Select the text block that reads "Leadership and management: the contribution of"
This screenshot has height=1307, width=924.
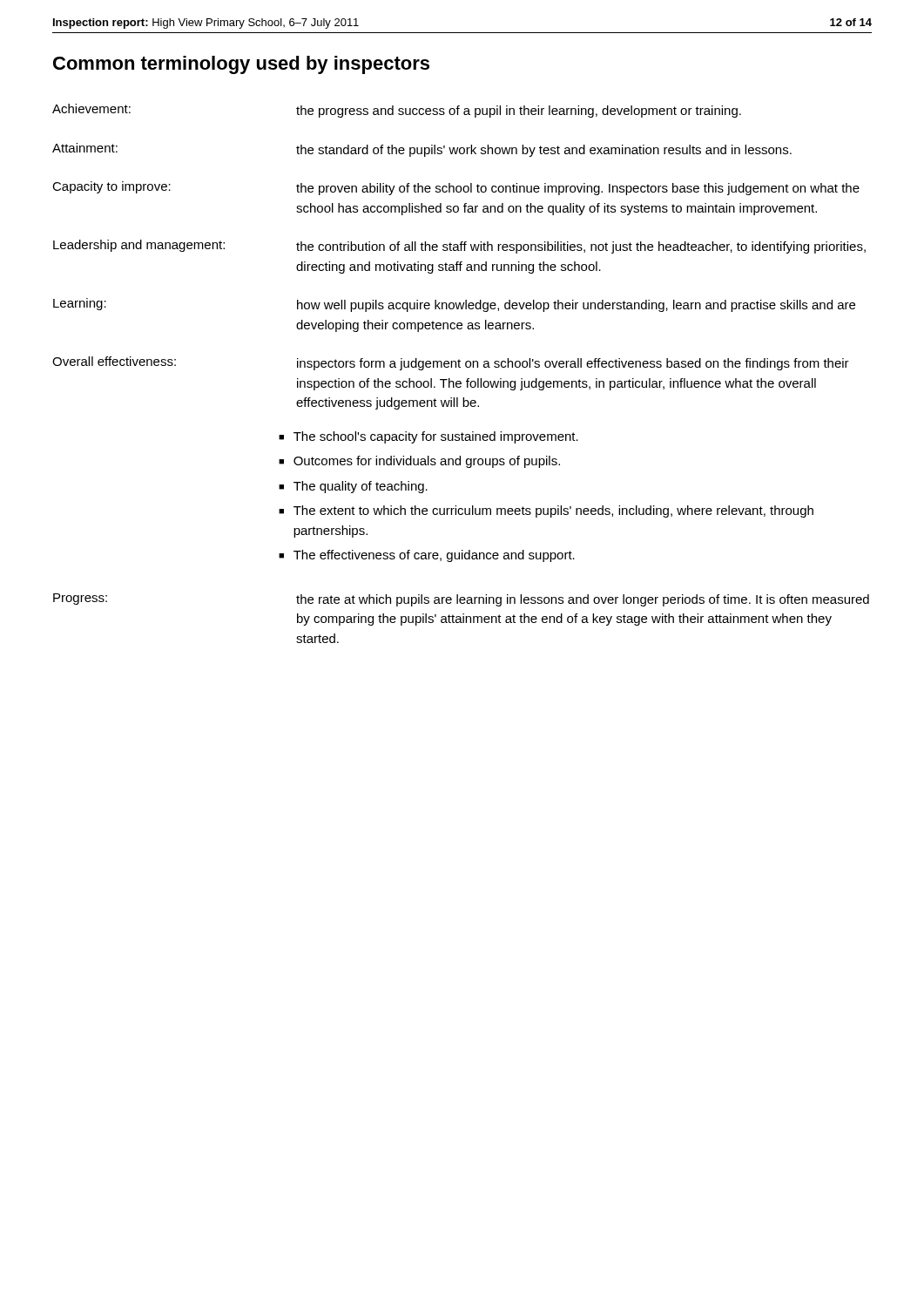(x=462, y=257)
